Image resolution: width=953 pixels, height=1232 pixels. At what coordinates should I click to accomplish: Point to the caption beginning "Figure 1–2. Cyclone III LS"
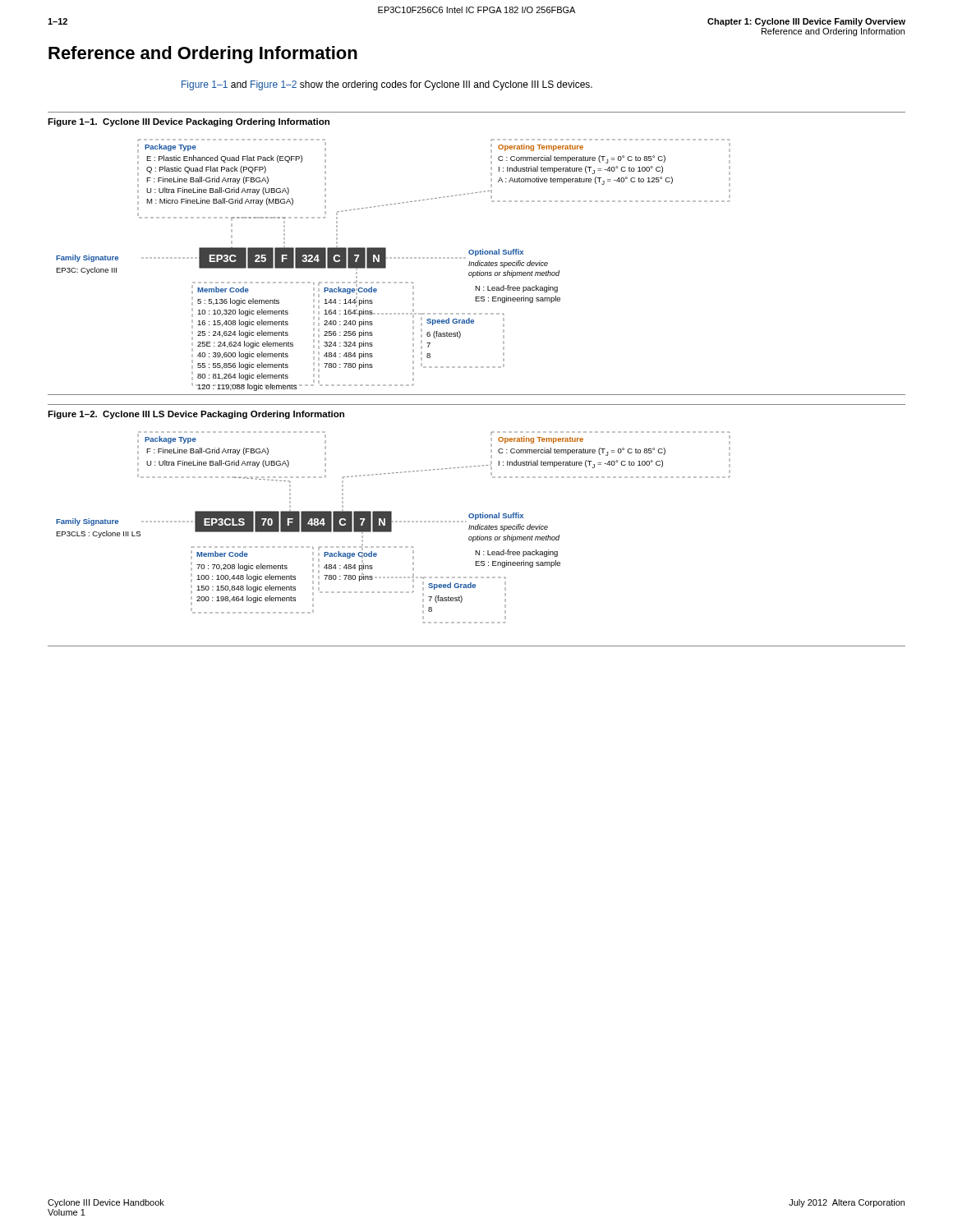[196, 414]
